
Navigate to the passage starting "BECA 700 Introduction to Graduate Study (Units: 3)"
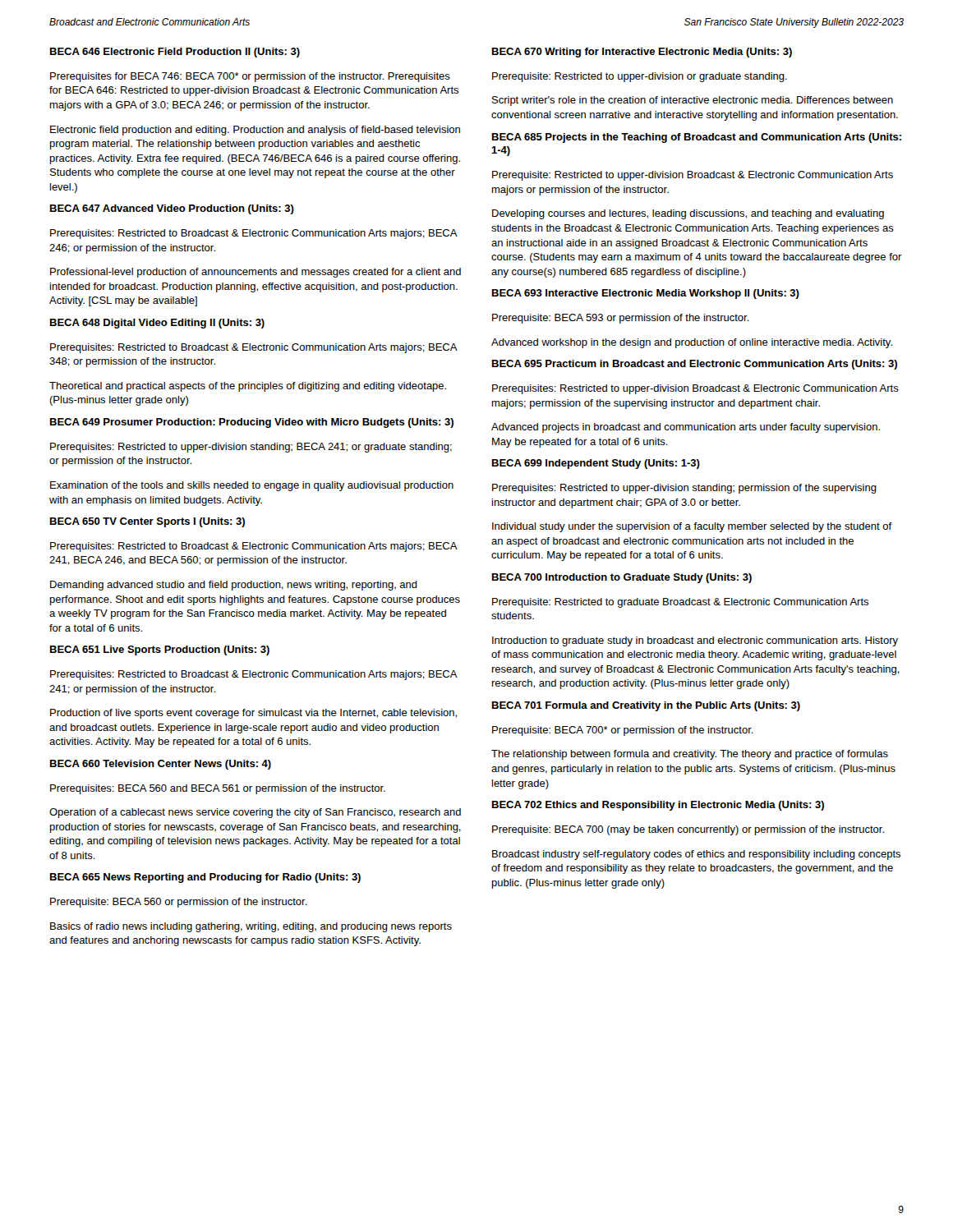click(x=698, y=578)
